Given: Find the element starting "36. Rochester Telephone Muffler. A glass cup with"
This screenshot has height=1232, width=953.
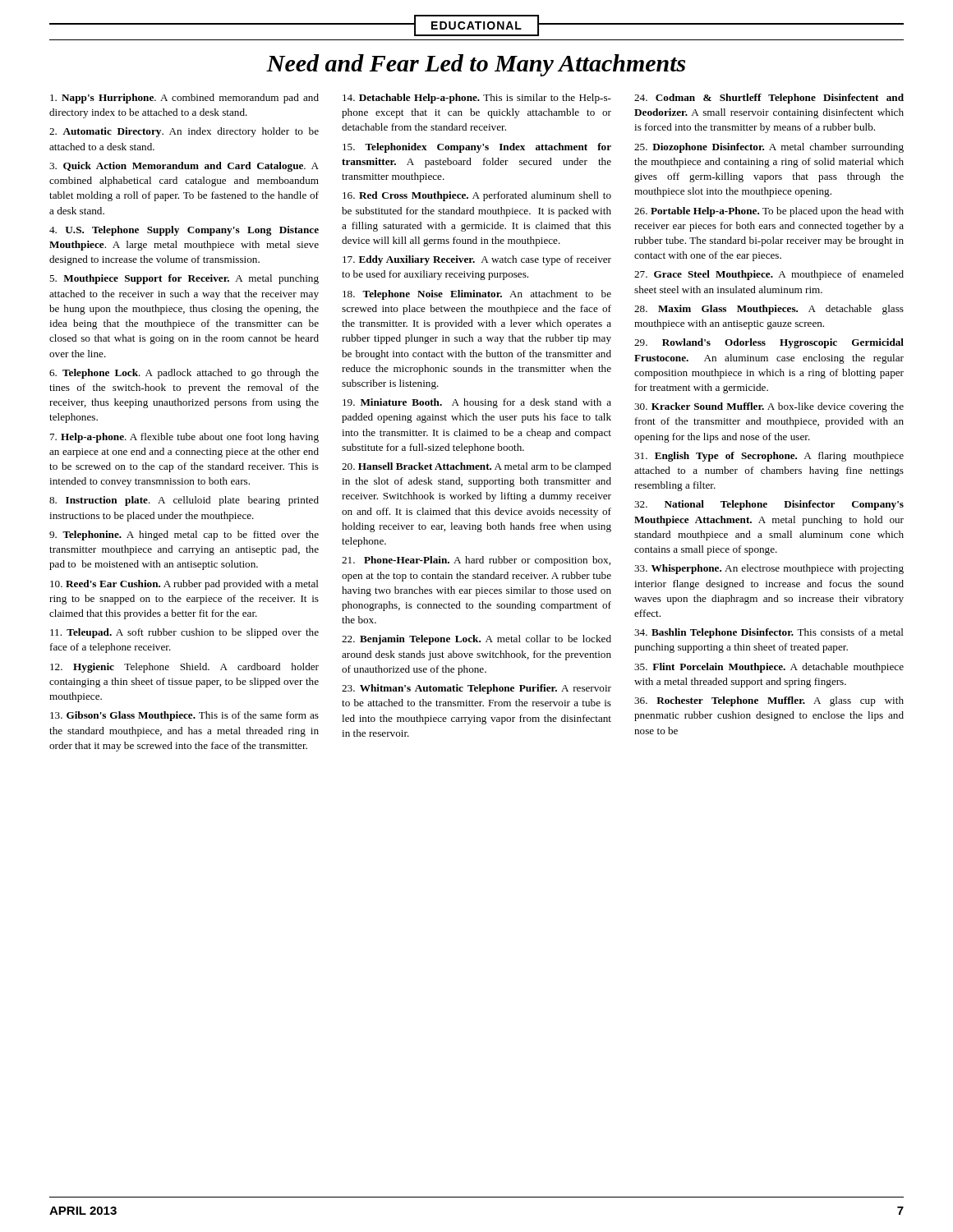Looking at the screenshot, I should [x=769, y=716].
